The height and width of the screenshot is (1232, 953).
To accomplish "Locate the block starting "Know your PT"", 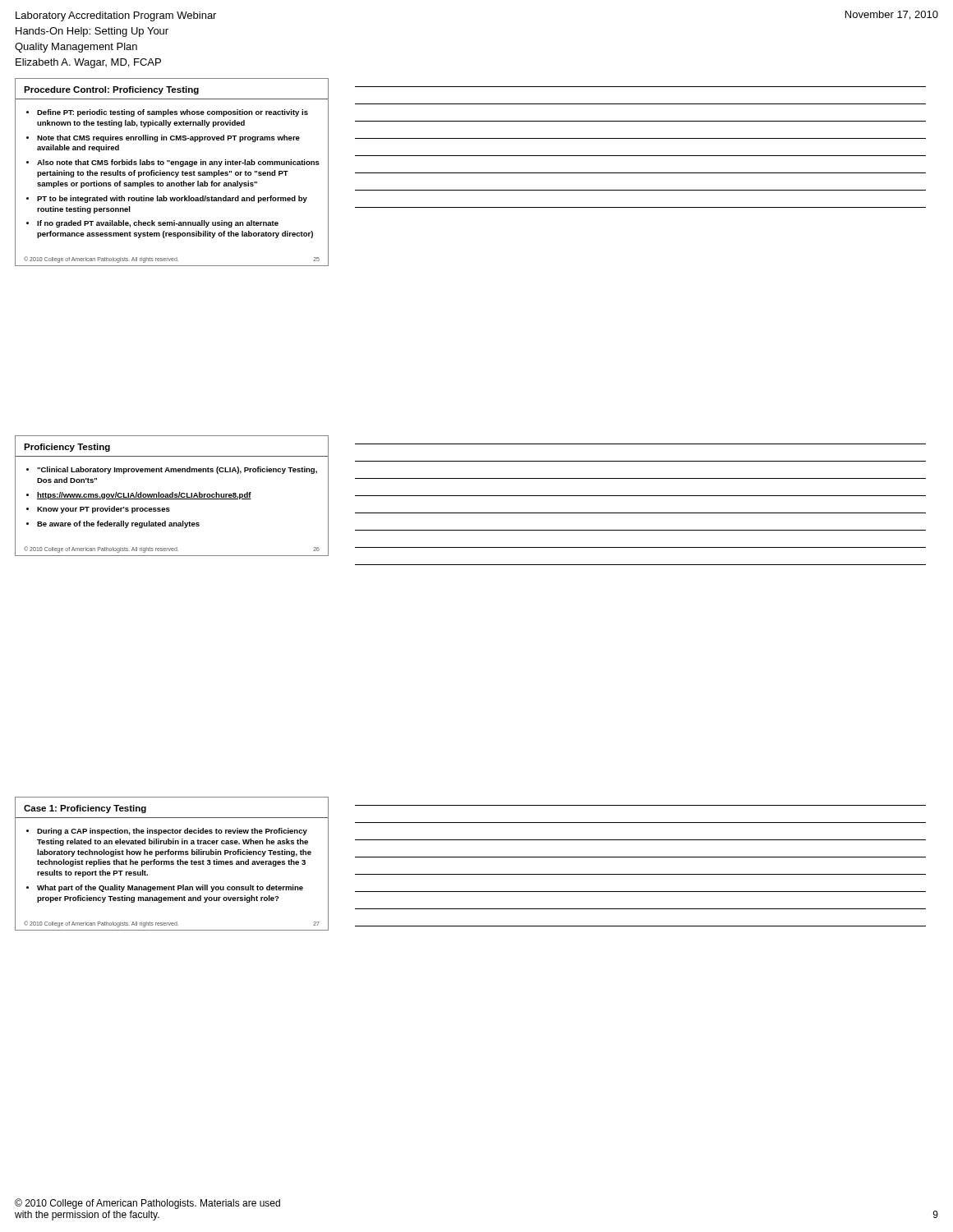I will click(103, 509).
